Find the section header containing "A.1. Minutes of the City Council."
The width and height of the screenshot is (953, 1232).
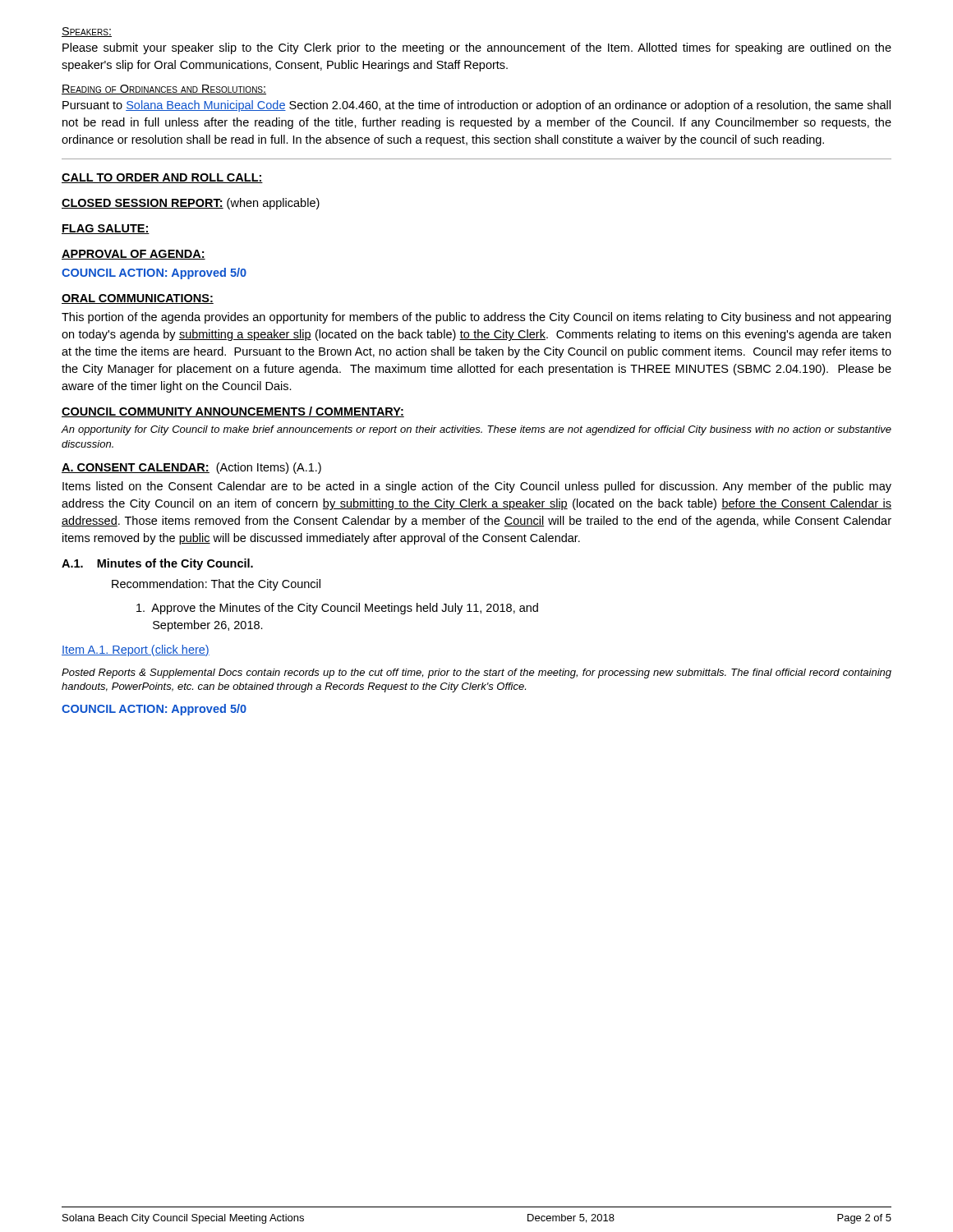(157, 564)
